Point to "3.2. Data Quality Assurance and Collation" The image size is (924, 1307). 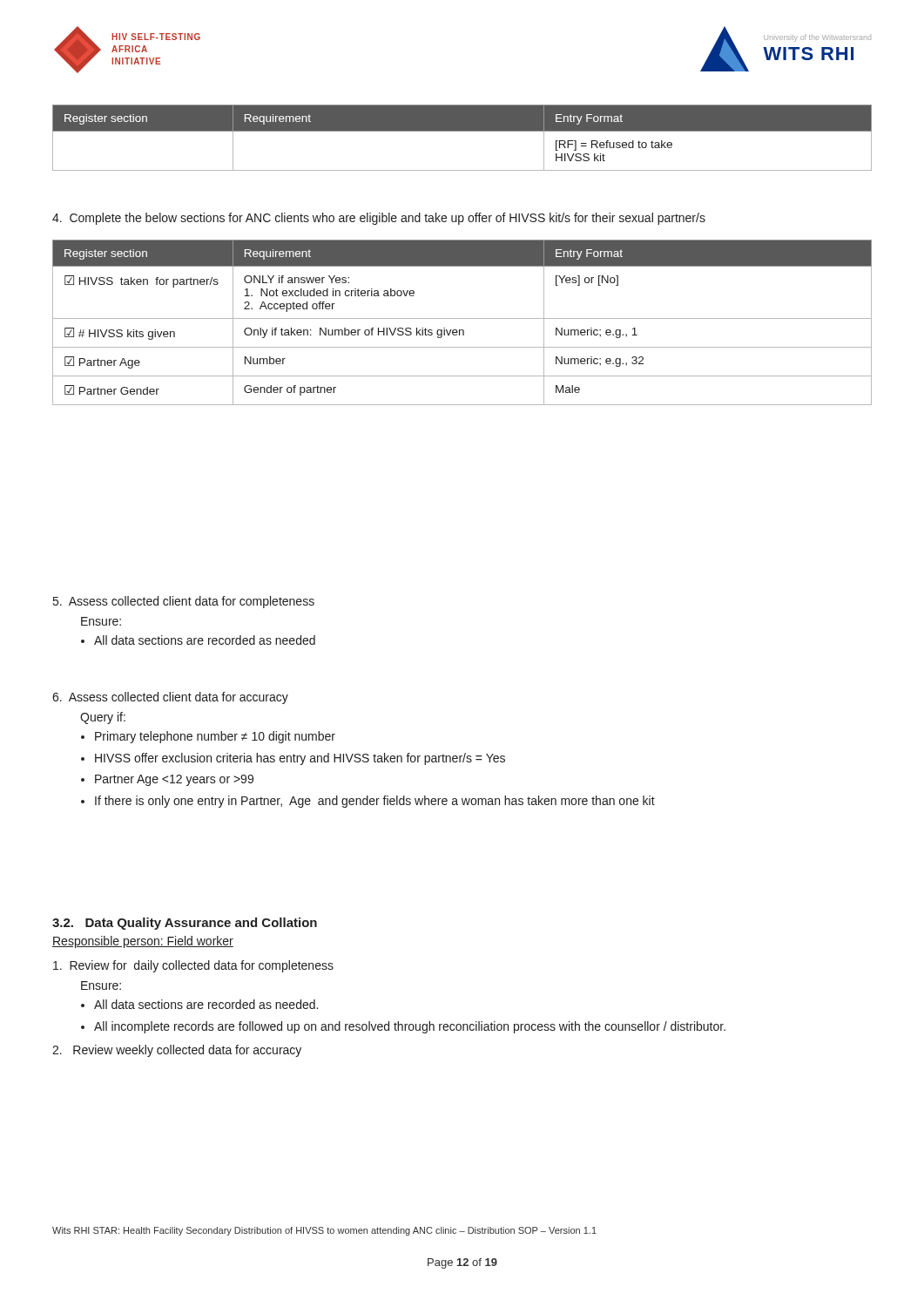(185, 922)
